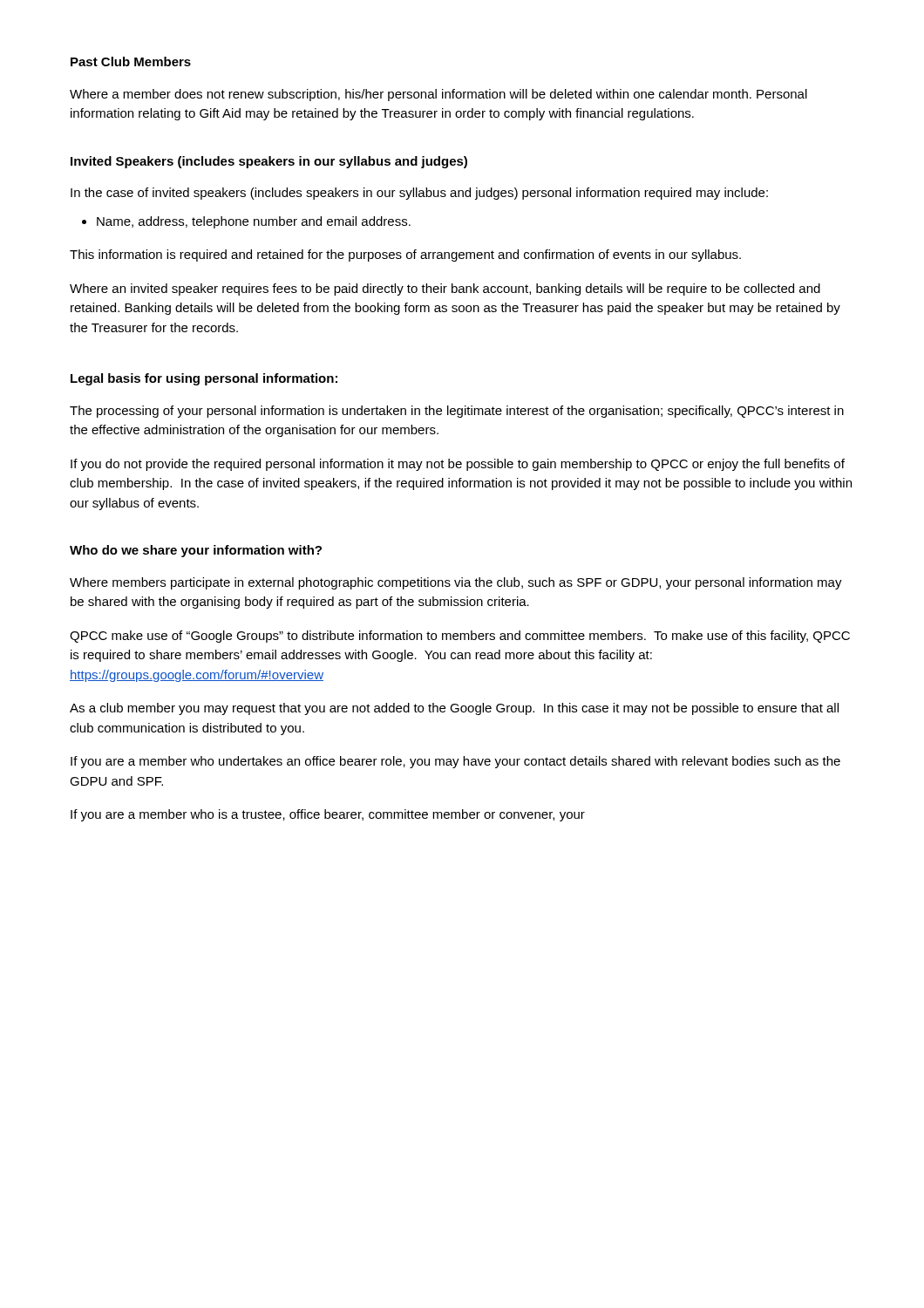Viewport: 924px width, 1308px height.
Task: Navigate to the element starting "Where an invited speaker requires fees"
Action: point(455,307)
